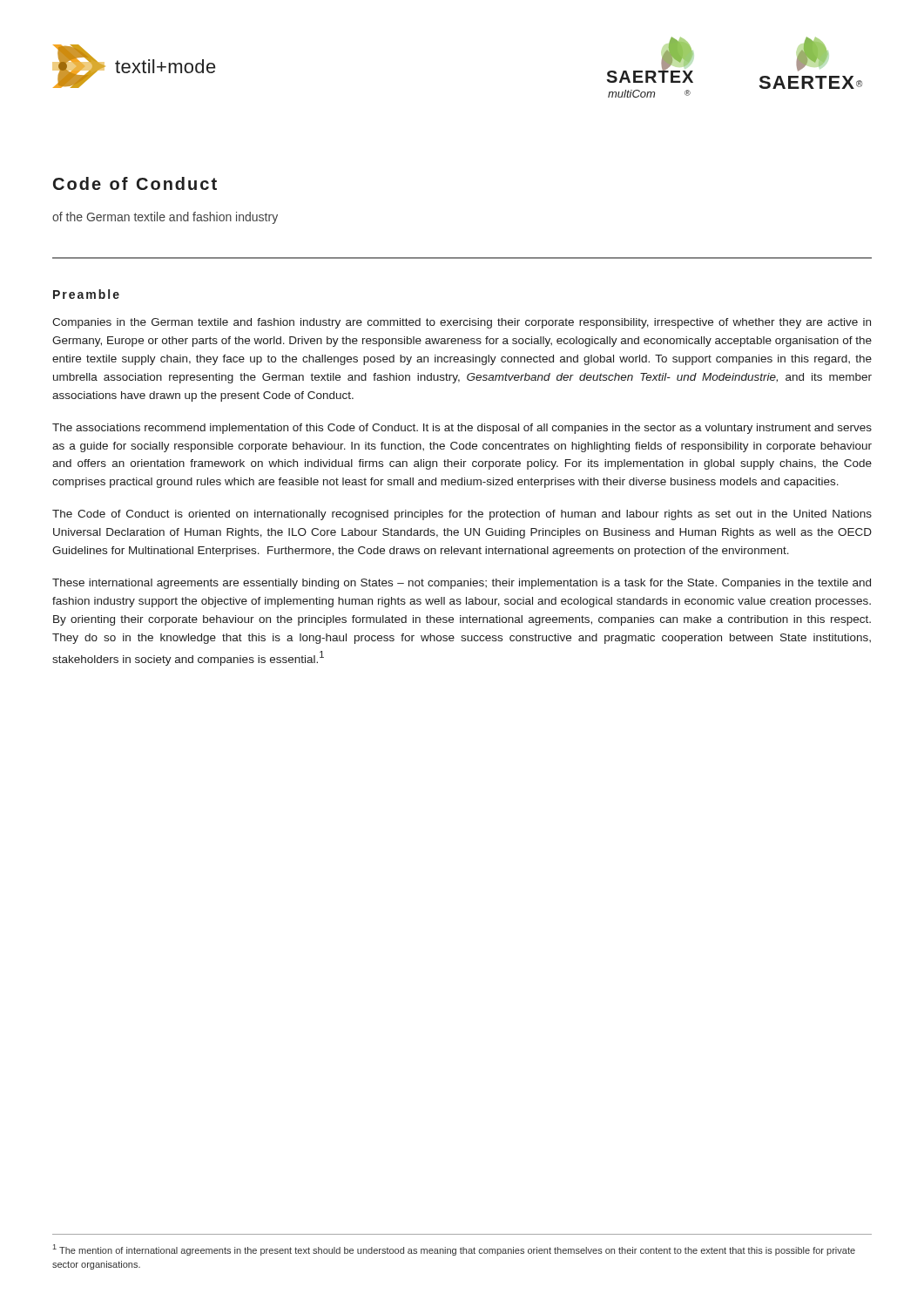This screenshot has width=924, height=1307.
Task: Point to the text starting "Companies in the German textile and"
Action: point(462,358)
